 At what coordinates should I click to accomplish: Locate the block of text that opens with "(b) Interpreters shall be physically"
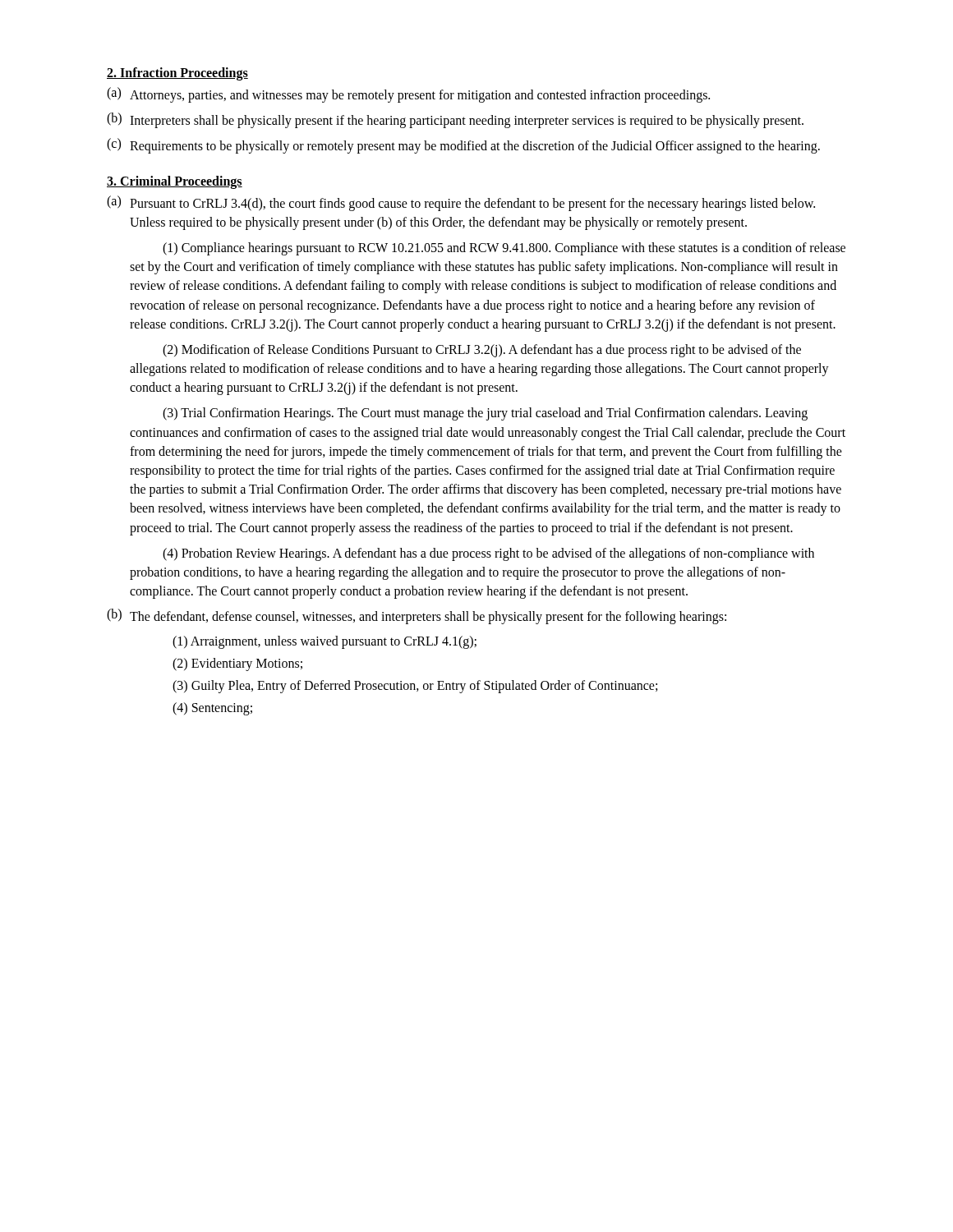[476, 121]
